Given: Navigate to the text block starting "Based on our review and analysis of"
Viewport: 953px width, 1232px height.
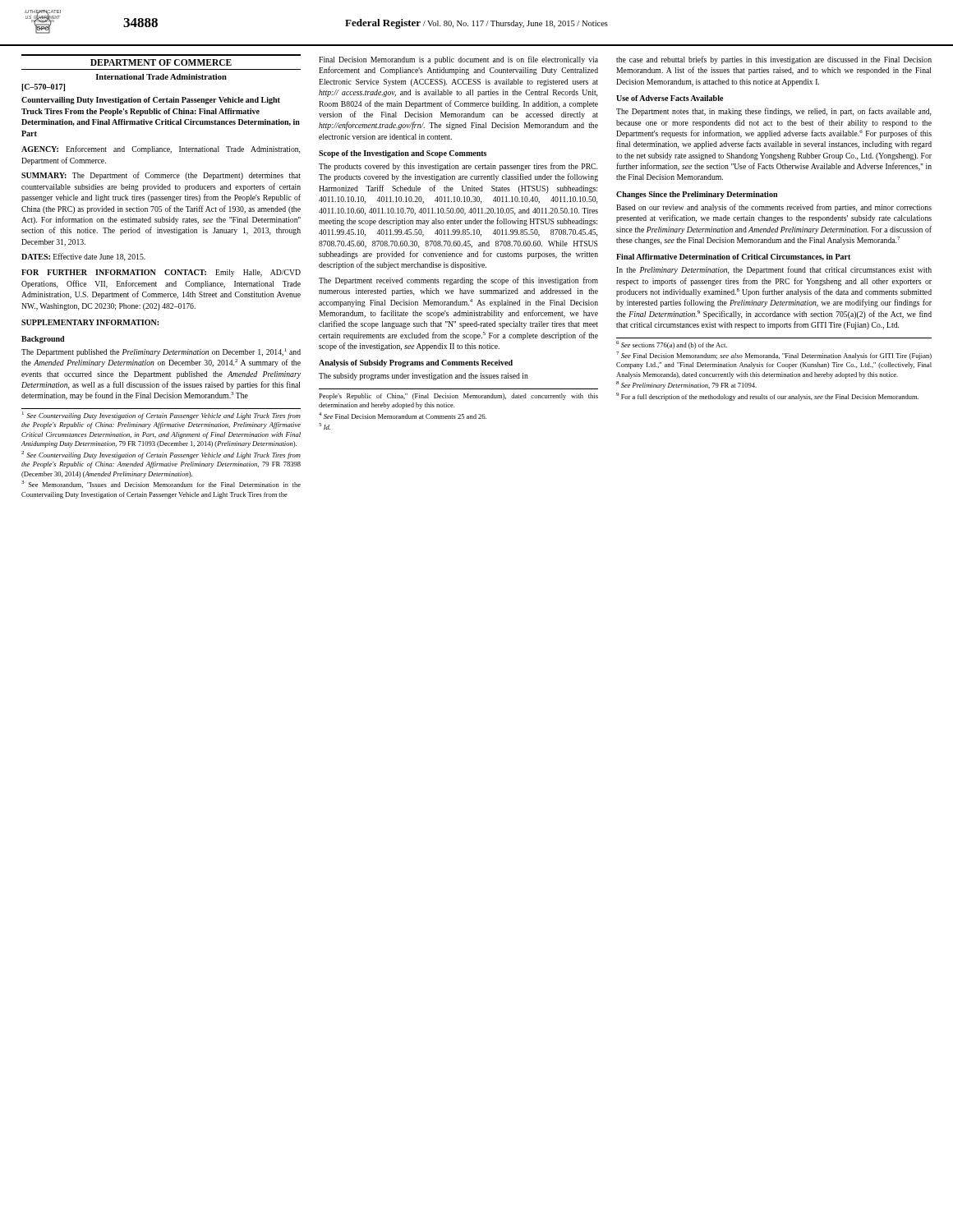Looking at the screenshot, I should click(x=774, y=224).
